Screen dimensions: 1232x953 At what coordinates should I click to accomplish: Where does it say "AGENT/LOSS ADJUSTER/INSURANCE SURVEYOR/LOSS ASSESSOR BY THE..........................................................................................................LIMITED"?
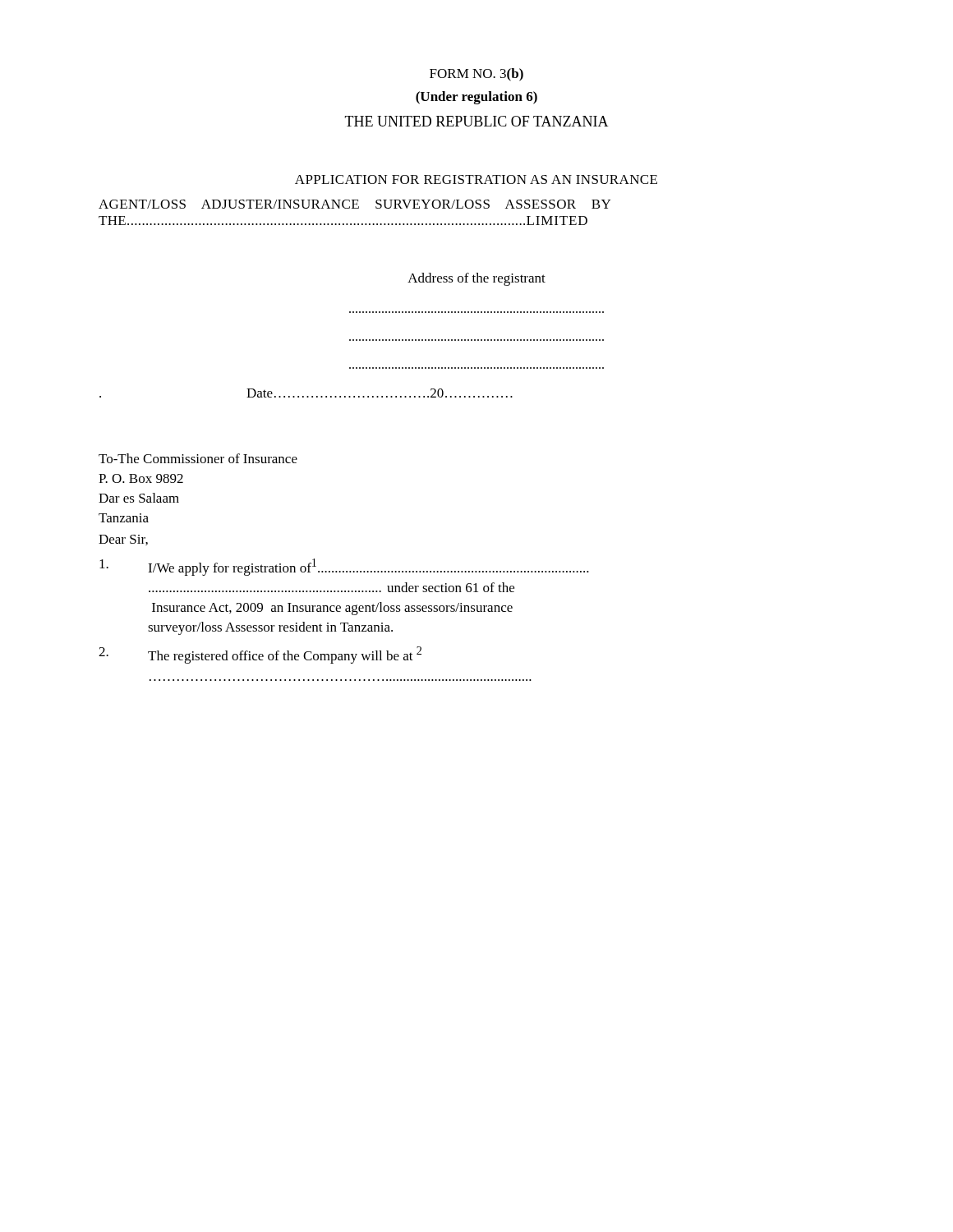tap(355, 212)
